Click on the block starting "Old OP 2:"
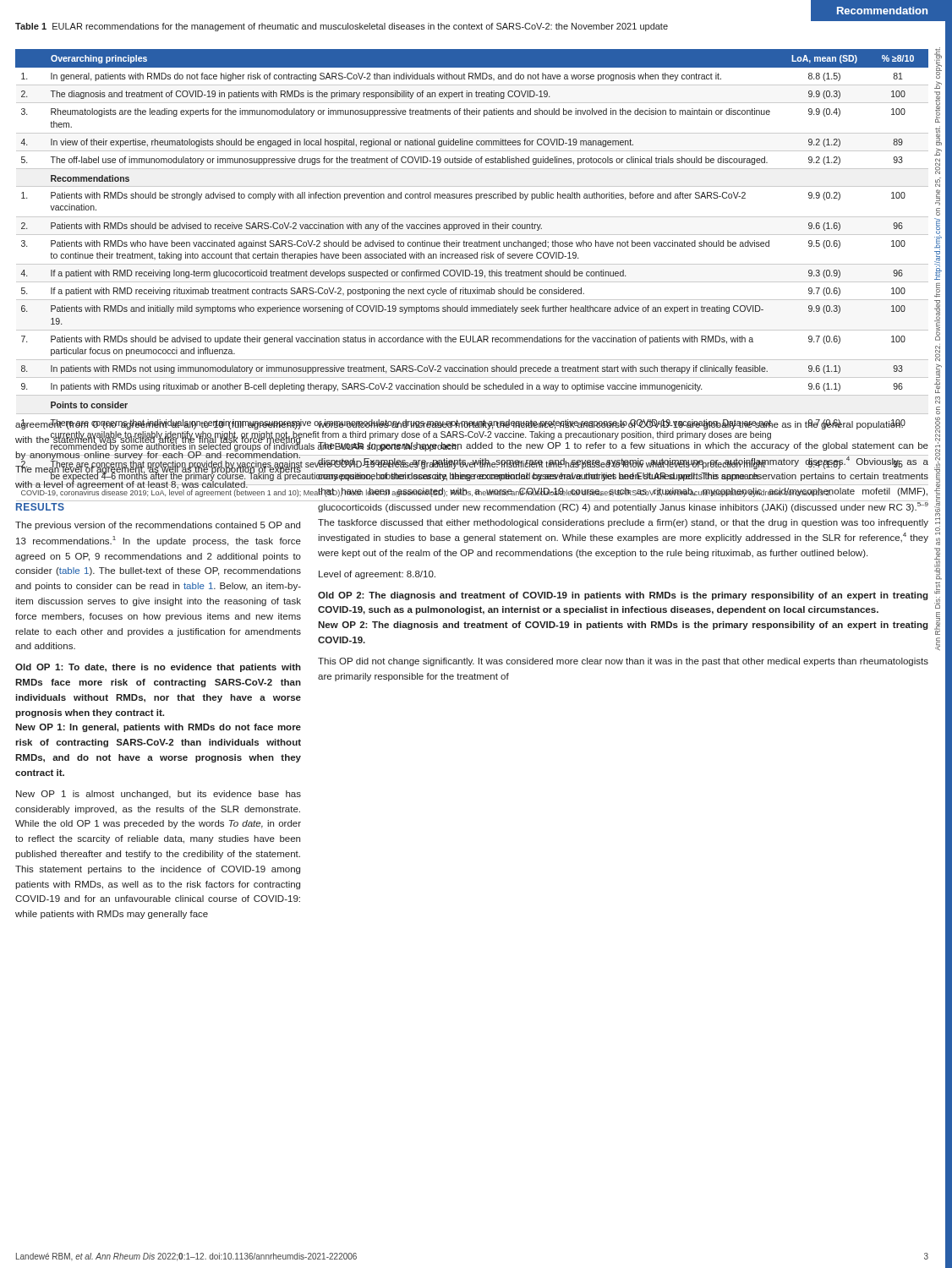This screenshot has width=952, height=1268. point(623,617)
